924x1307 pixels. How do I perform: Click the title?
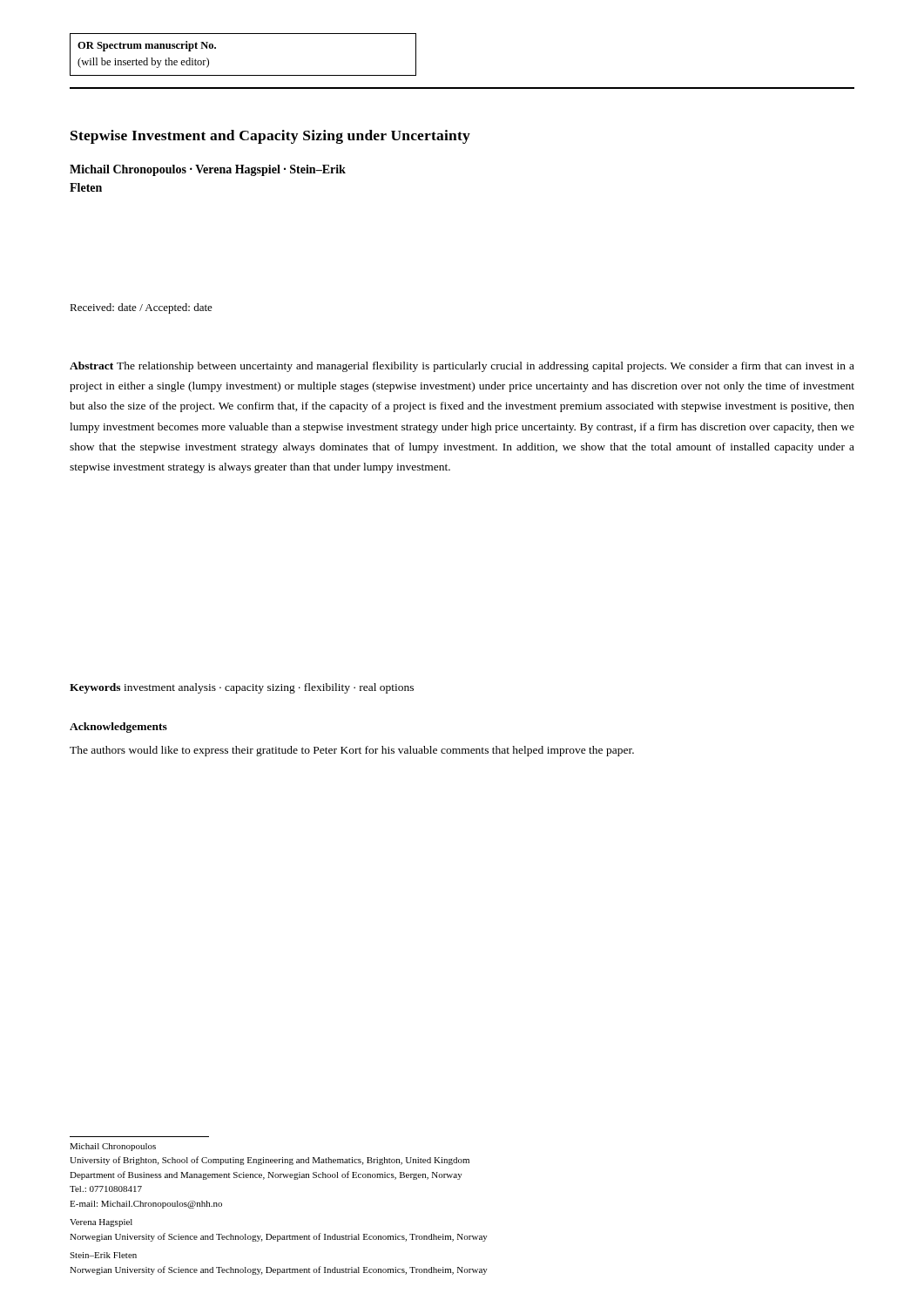462,136
